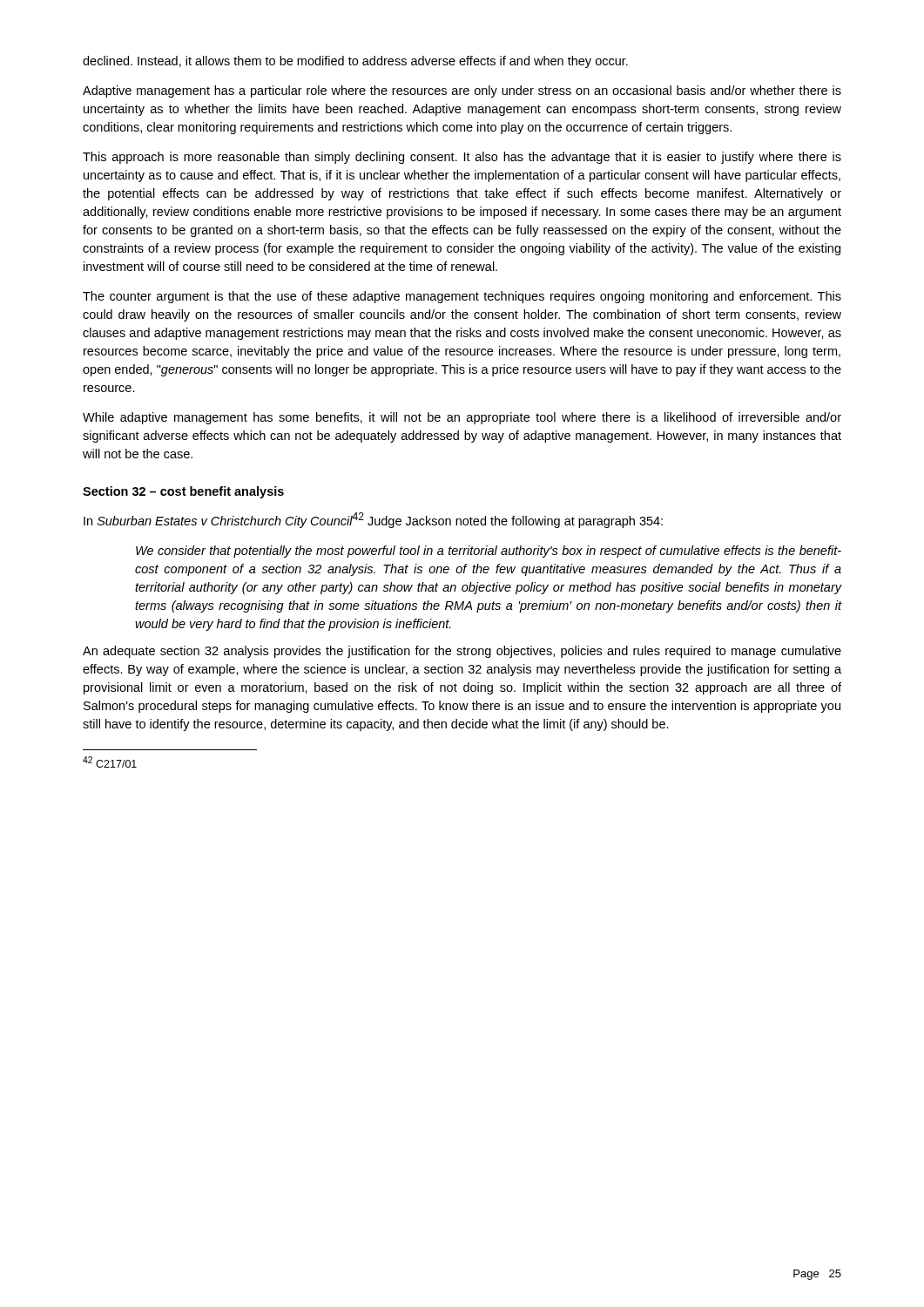Locate the passage starting "In Suburban Estates v Christchurch"
Viewport: 924px width, 1307px height.
pos(462,520)
